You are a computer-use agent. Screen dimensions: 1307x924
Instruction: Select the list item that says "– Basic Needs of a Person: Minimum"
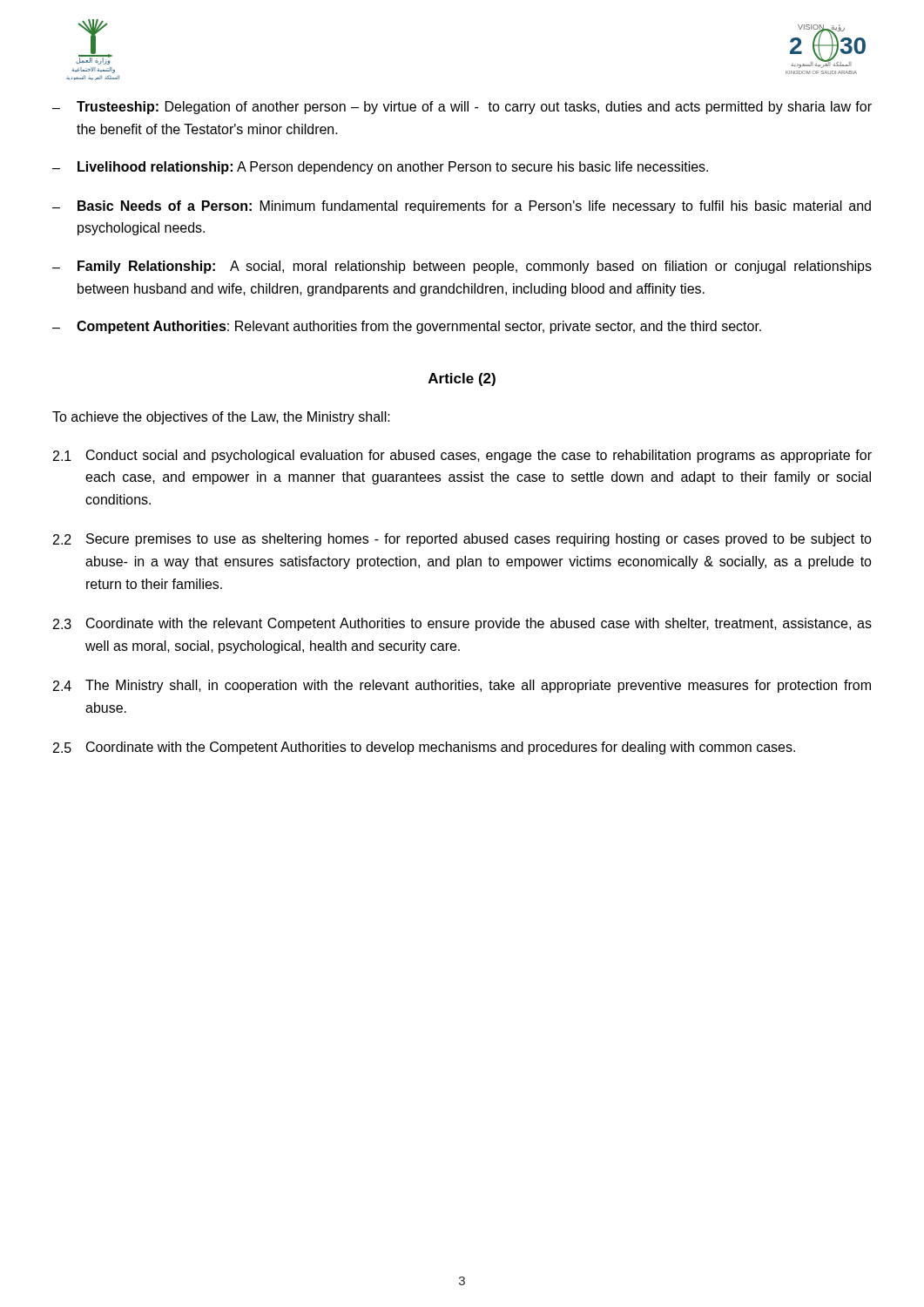[x=462, y=217]
